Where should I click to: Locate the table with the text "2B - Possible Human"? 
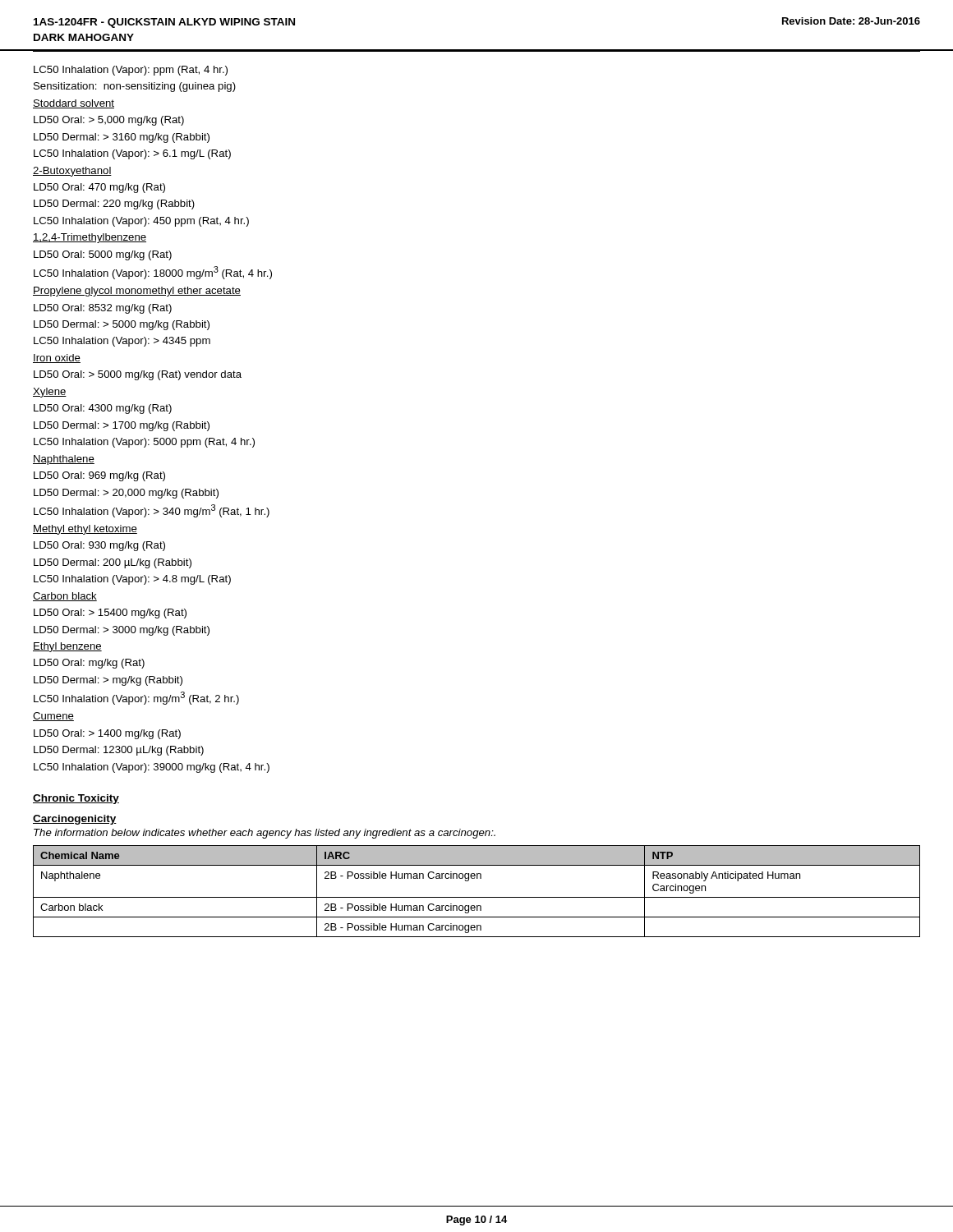pyautogui.click(x=476, y=891)
